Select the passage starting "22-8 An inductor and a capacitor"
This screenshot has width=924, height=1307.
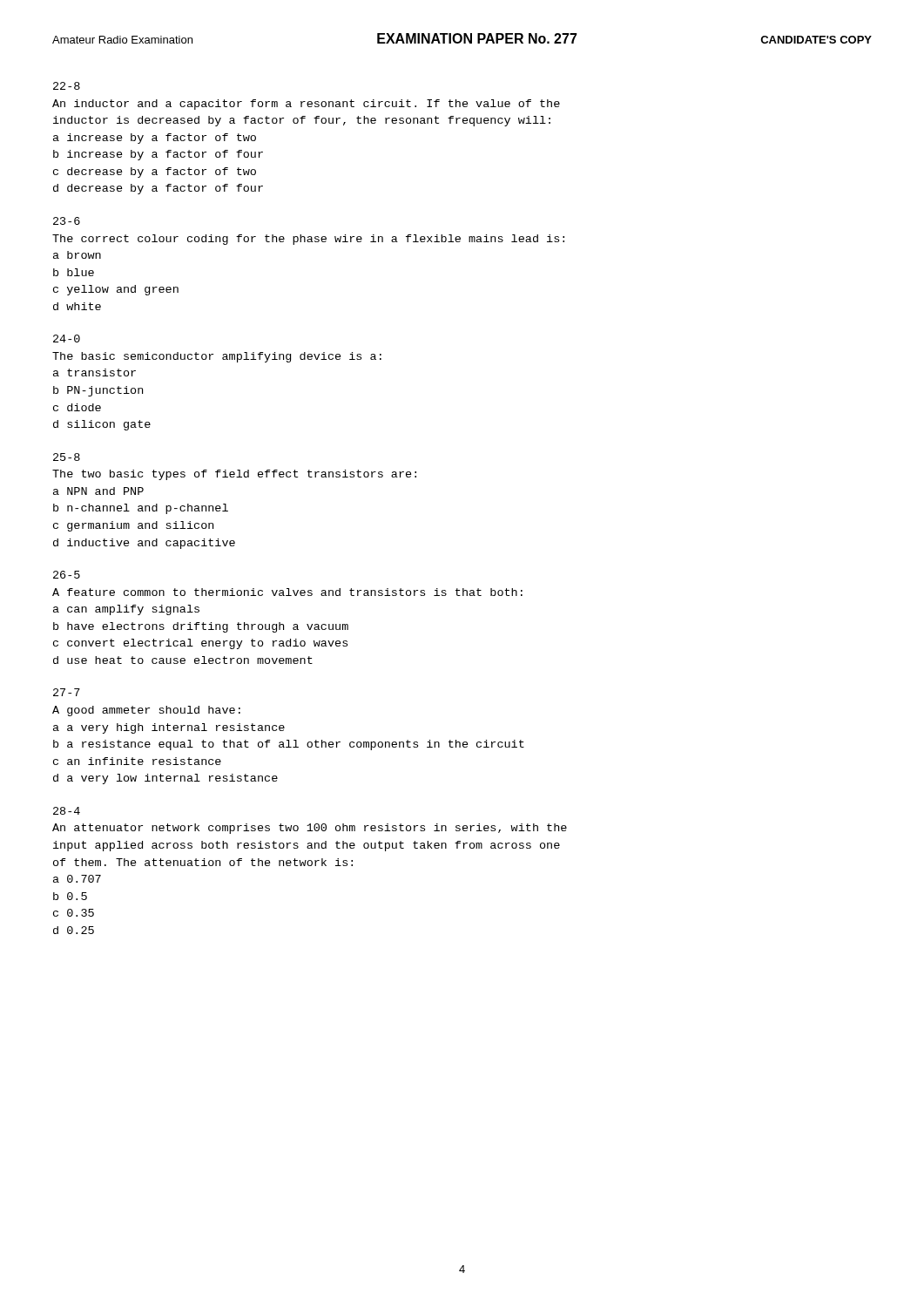pos(67,86)
